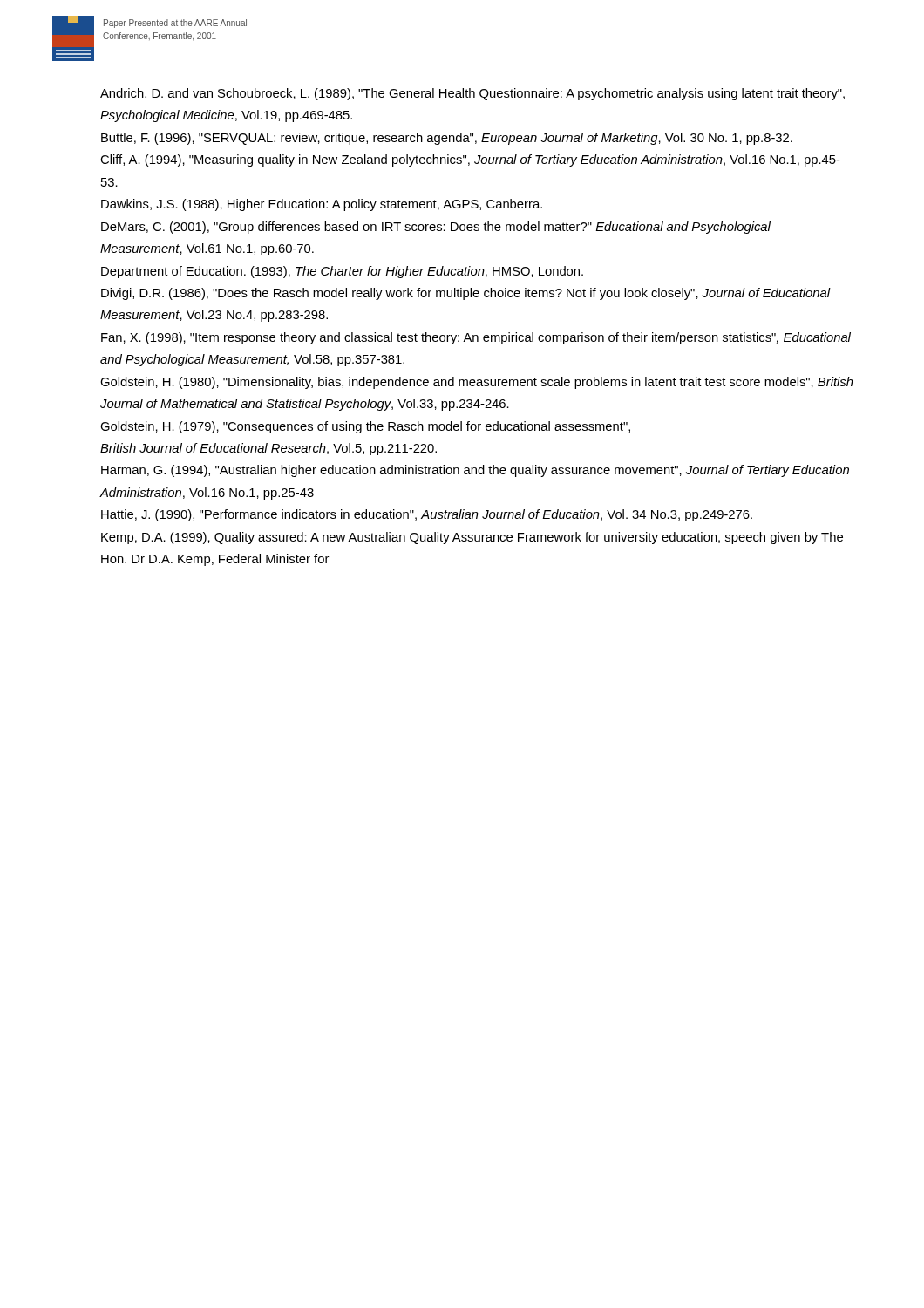Where is the passage that starts "Fan, X. (1998), "Item response theory"?
The height and width of the screenshot is (1308, 924).
475,348
